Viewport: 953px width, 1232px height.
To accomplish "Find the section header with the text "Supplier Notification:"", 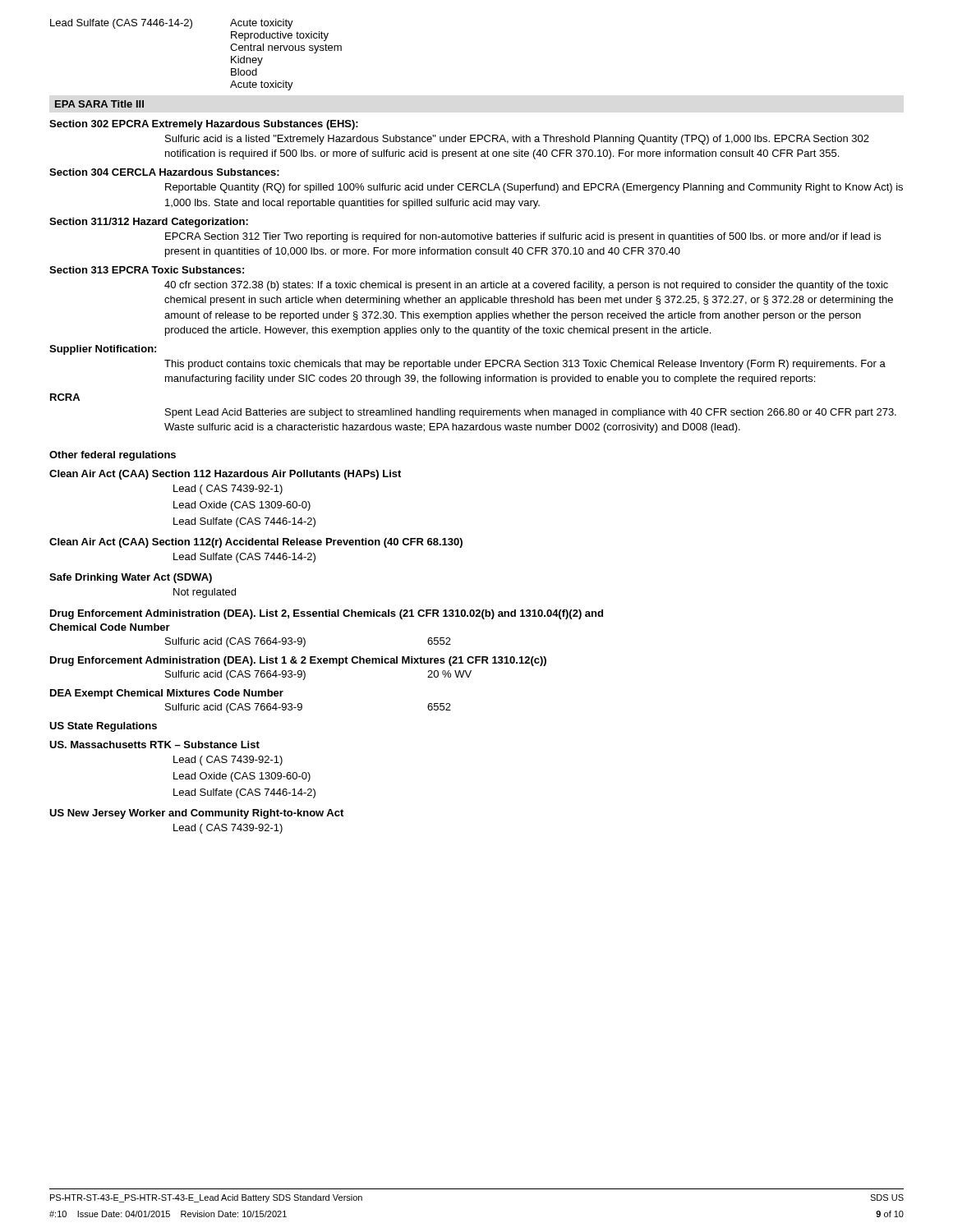I will click(x=103, y=349).
